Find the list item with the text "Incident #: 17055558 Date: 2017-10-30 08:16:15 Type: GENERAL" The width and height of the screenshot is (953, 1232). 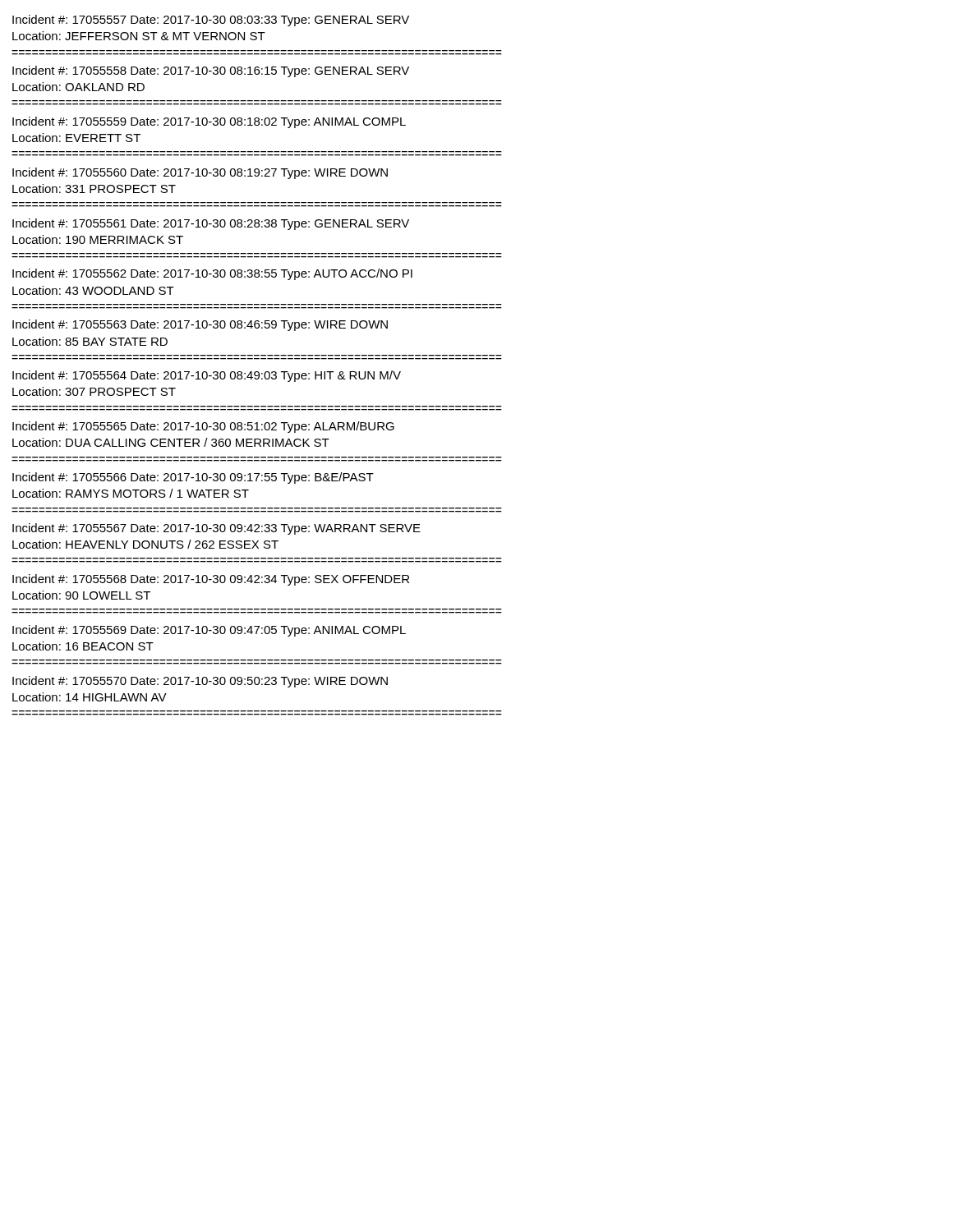[211, 71]
